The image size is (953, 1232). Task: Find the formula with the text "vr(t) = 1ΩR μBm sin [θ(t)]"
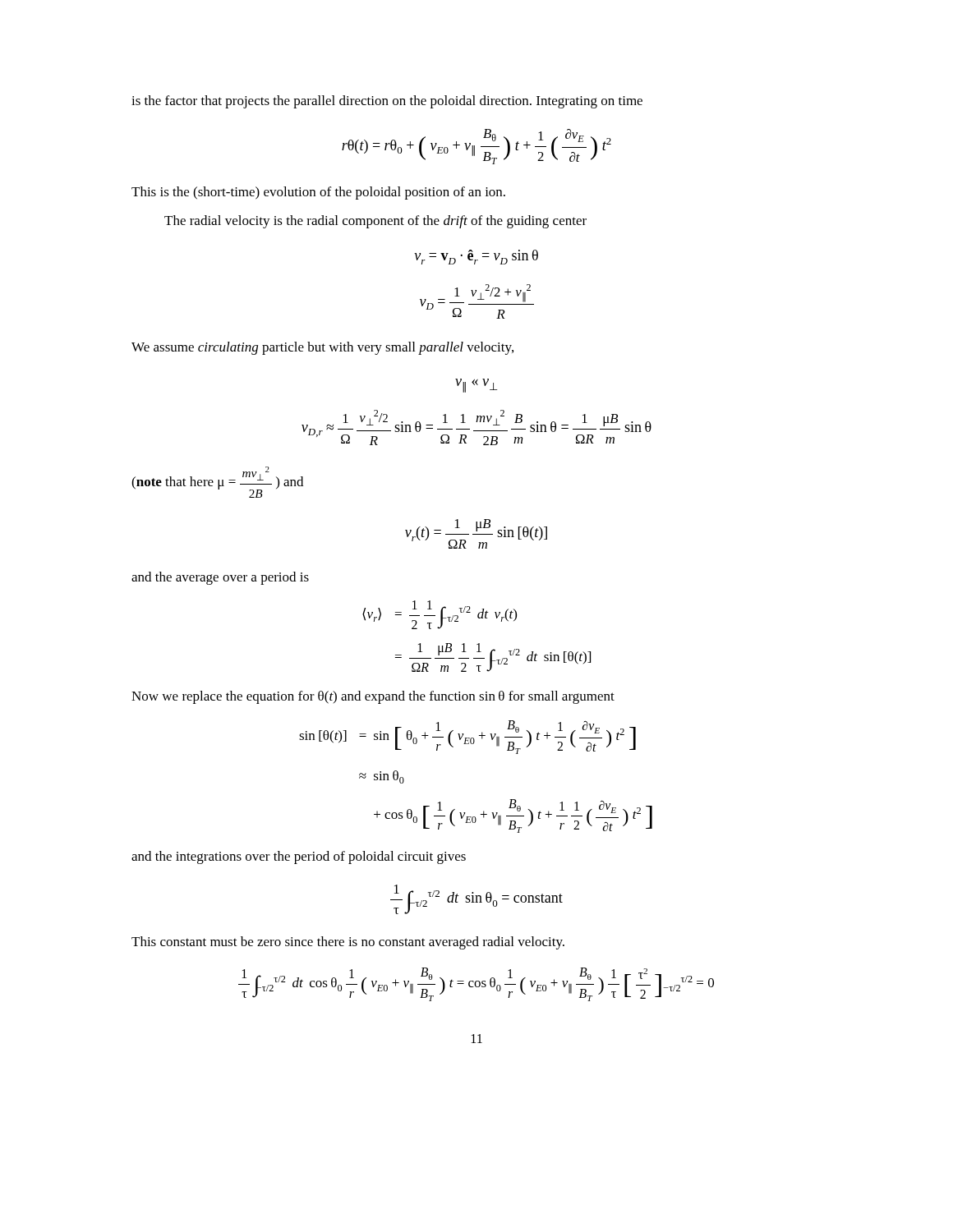tap(476, 534)
